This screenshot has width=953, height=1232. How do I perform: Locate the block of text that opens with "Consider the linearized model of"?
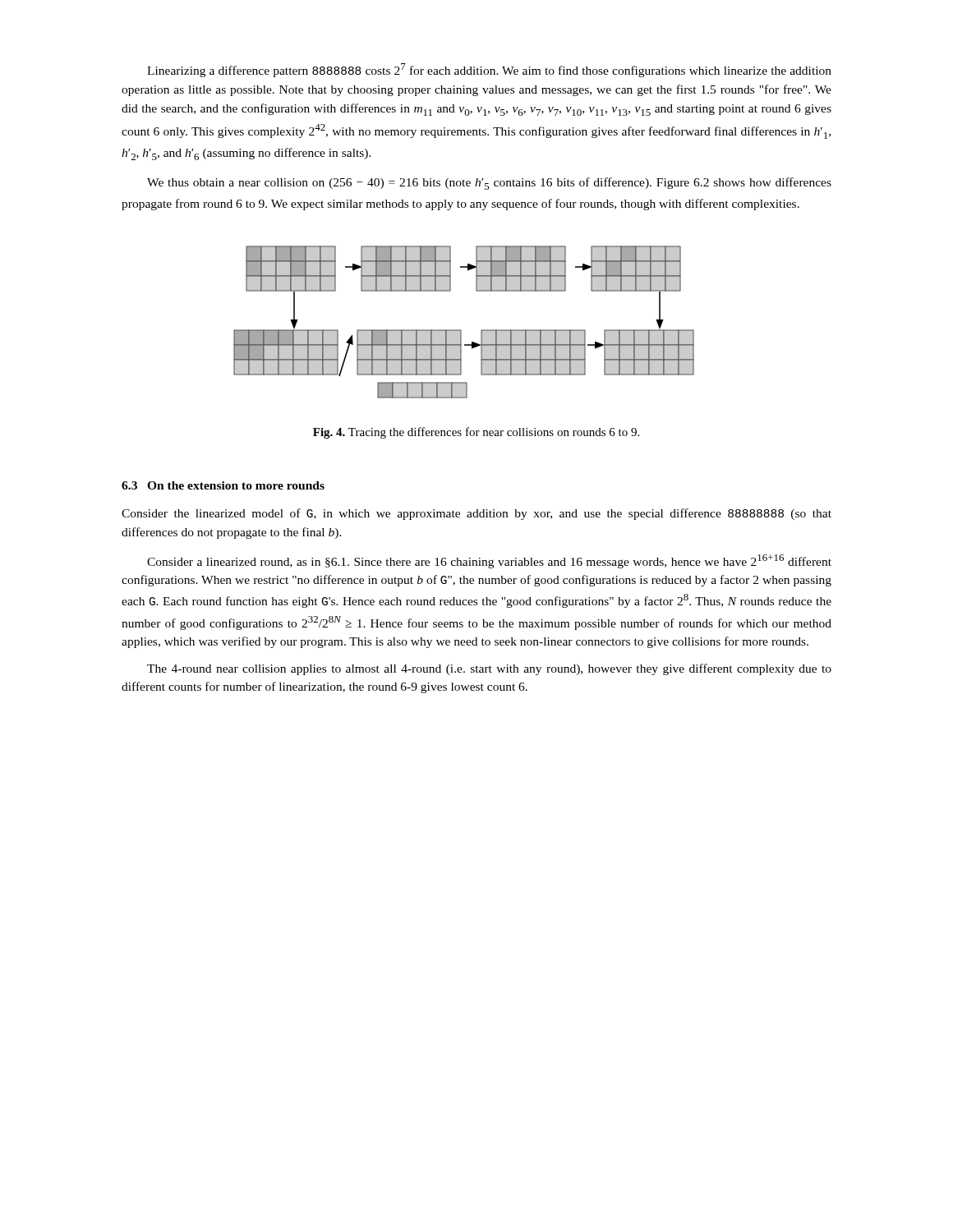476,600
